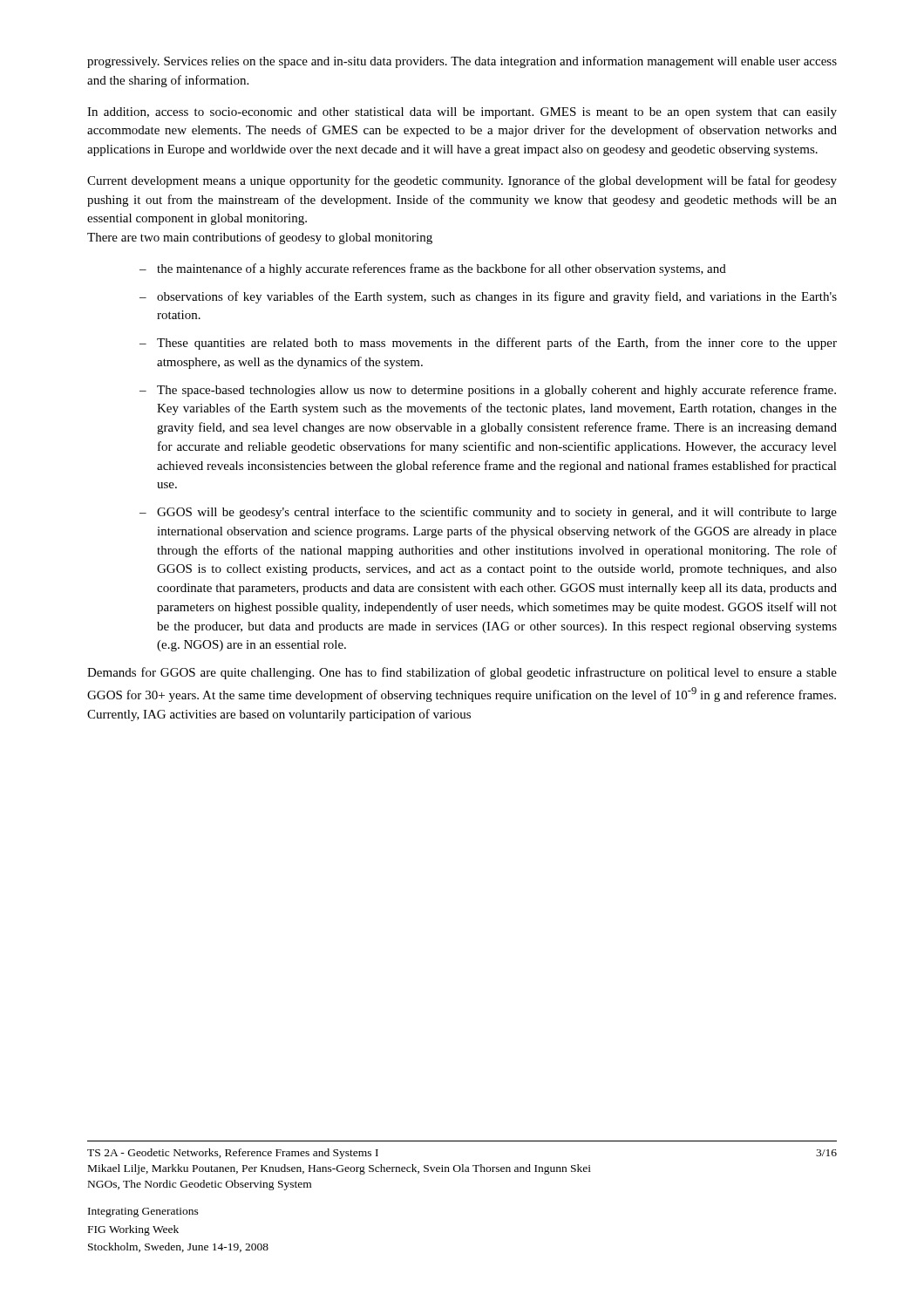
Task: Find the text block starting "In addition, access to"
Action: tap(462, 131)
